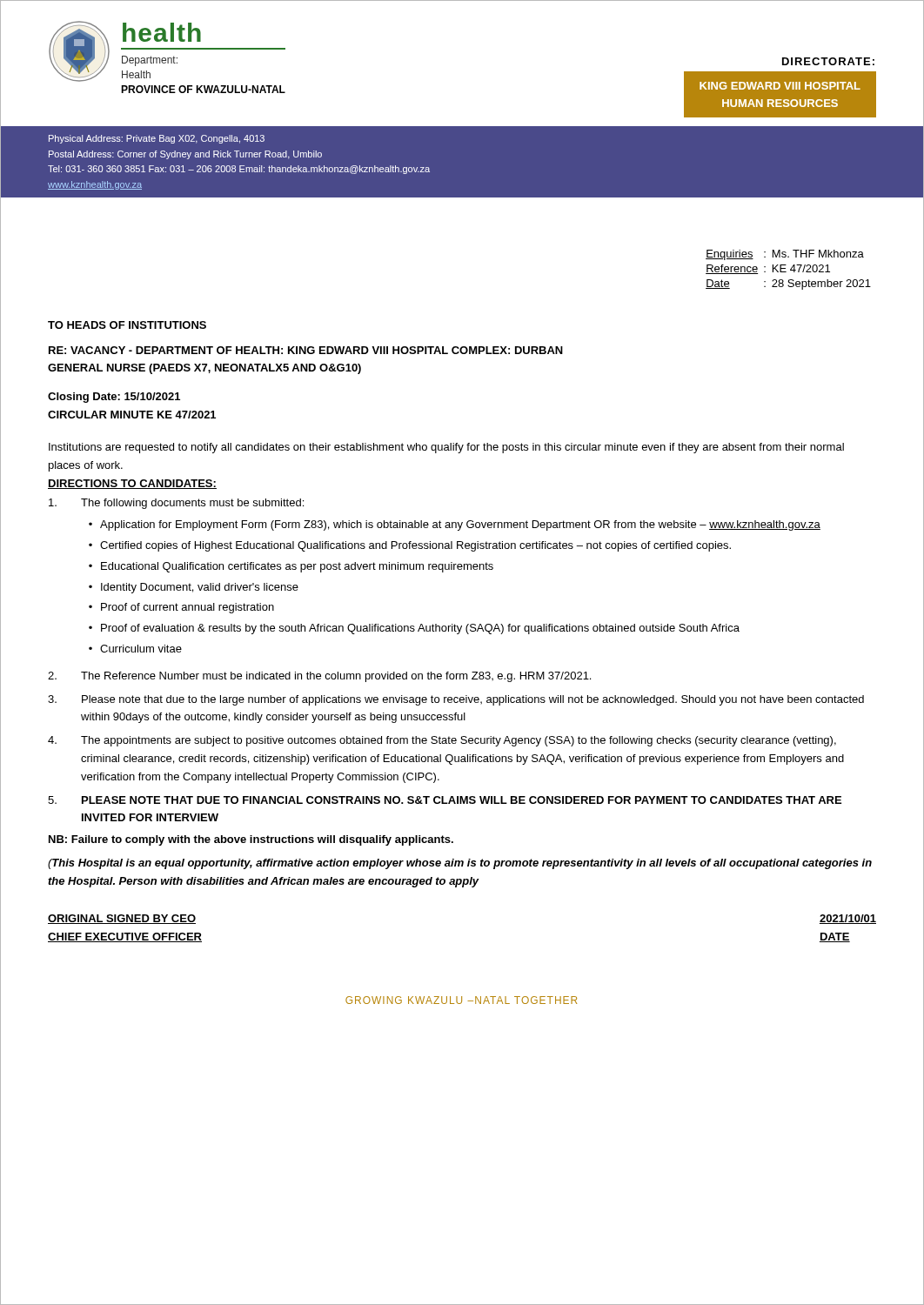
Task: Click on the element starting "Institutions are requested to"
Action: 446,448
